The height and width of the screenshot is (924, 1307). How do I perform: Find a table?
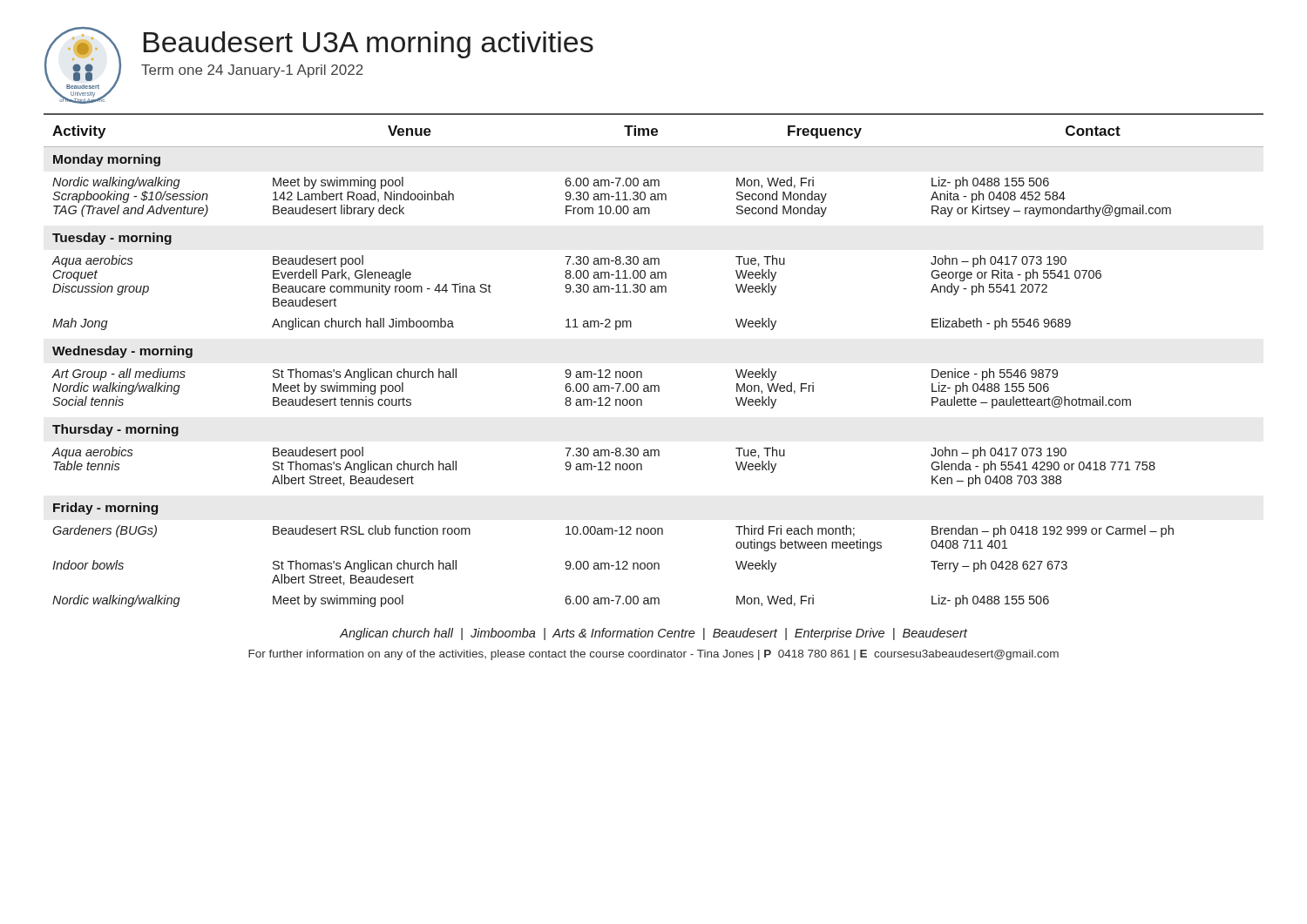click(654, 363)
